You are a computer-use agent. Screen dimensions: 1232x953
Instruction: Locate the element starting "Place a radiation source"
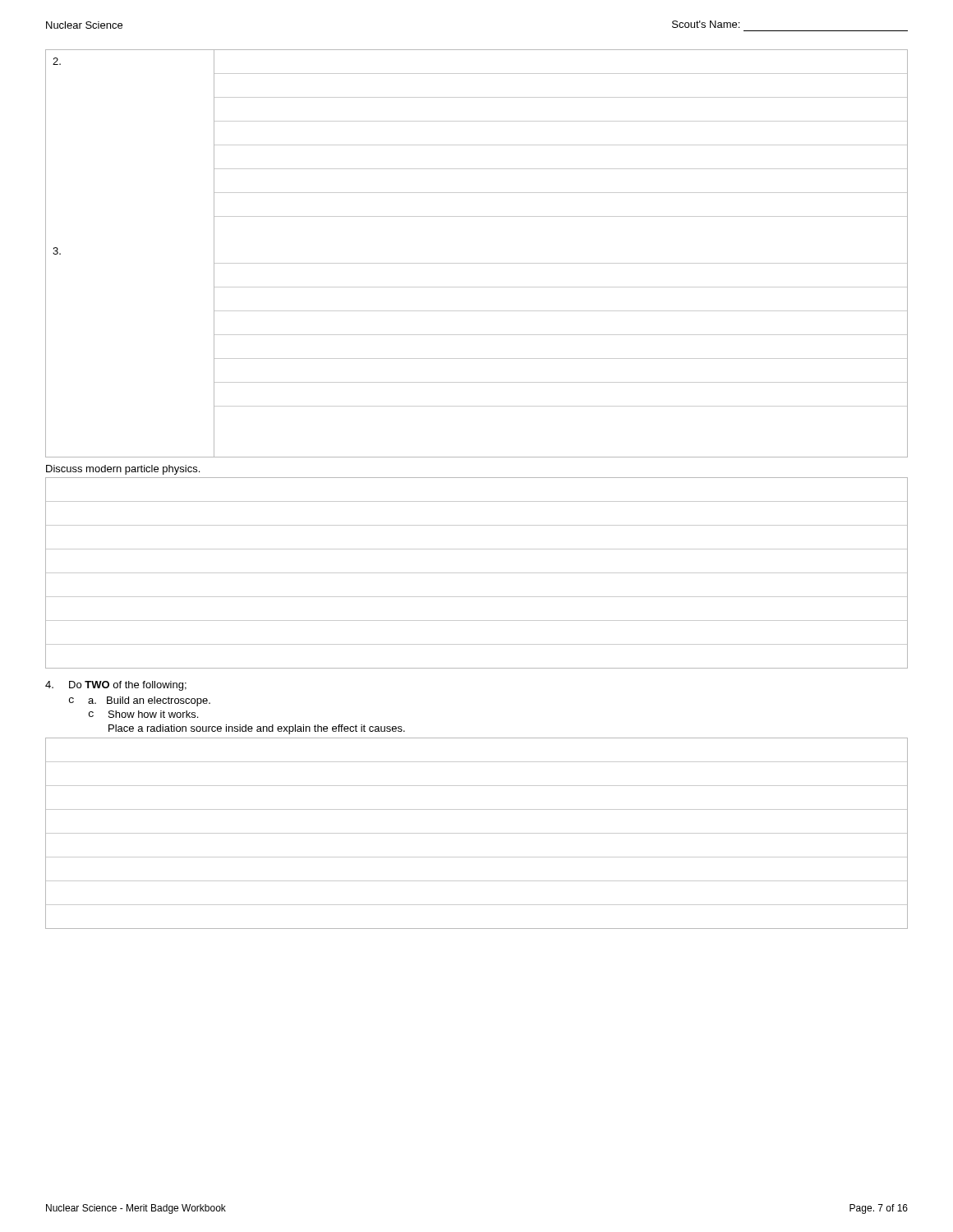pos(257,728)
